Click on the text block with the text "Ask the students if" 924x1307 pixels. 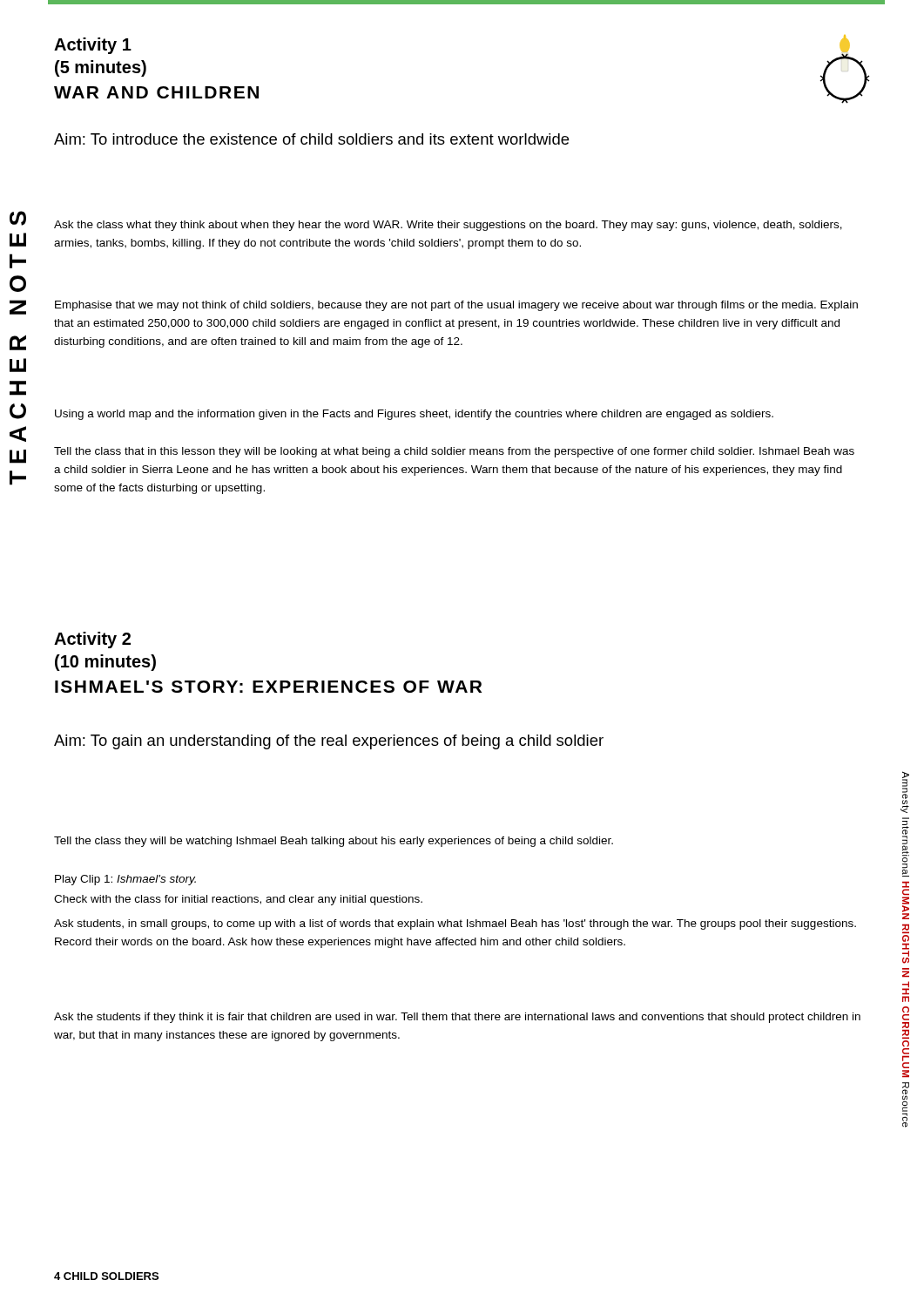457,1026
